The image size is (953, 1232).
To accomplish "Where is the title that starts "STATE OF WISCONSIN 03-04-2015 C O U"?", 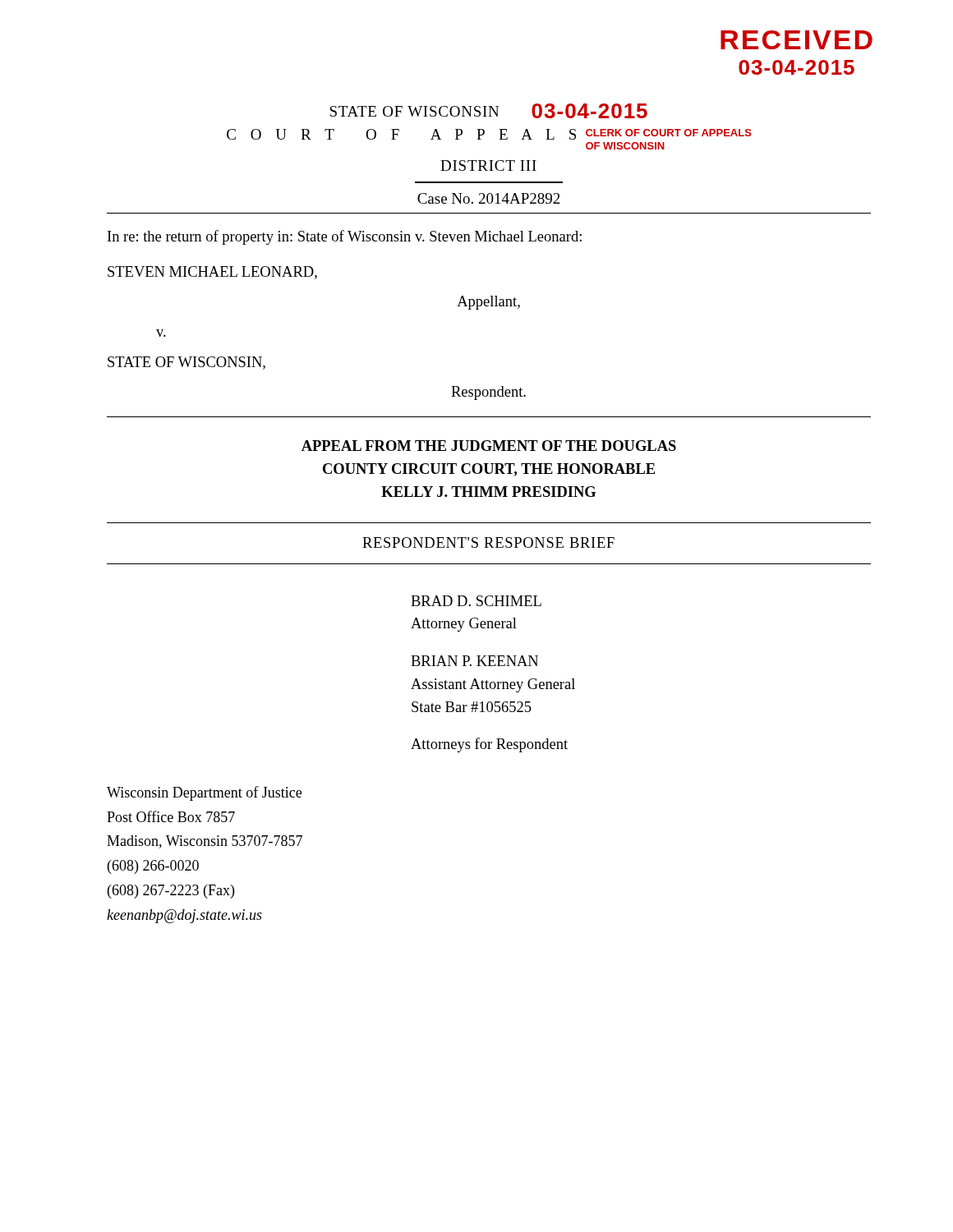I will tap(489, 141).
